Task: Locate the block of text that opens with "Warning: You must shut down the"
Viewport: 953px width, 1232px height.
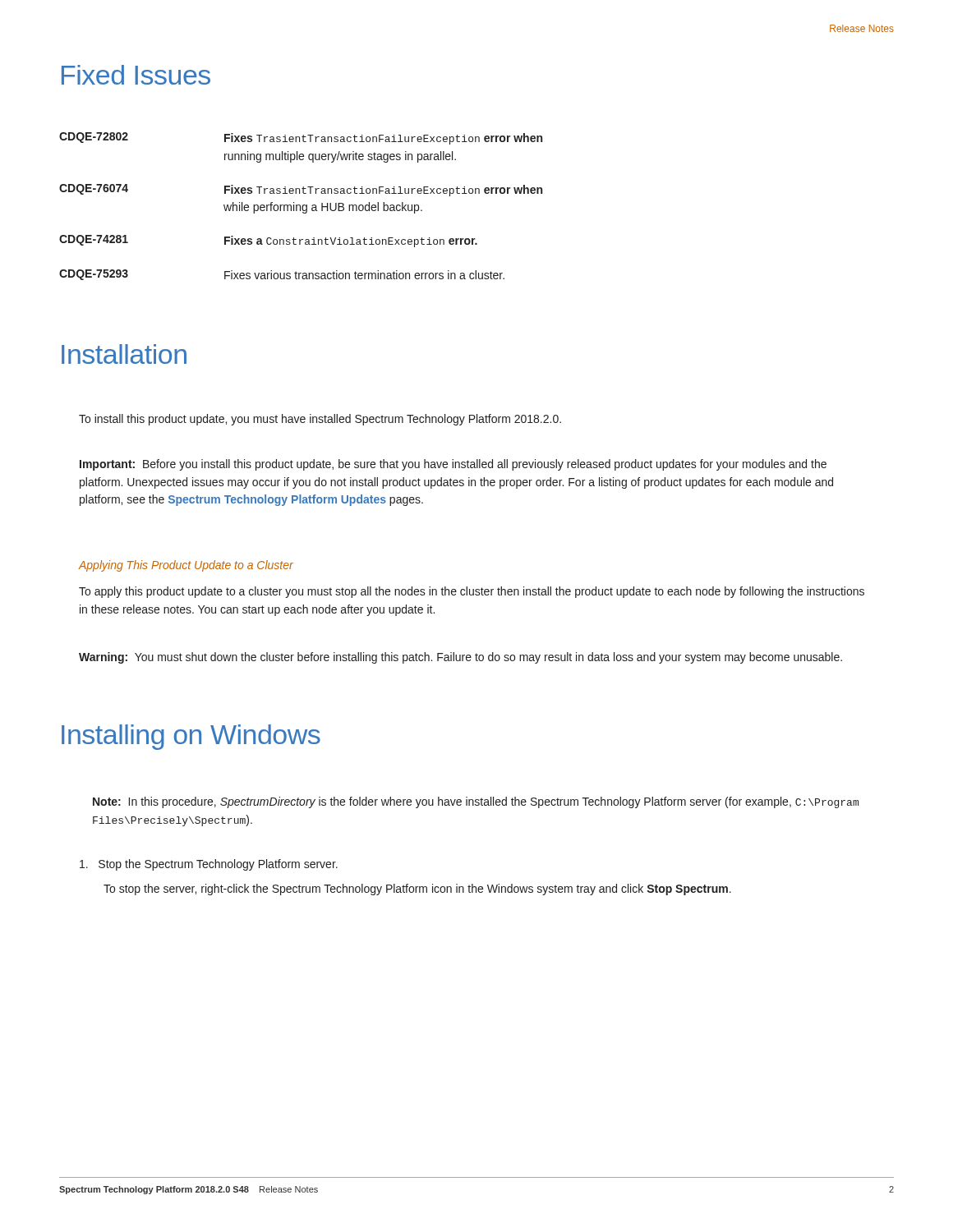Action: (461, 657)
